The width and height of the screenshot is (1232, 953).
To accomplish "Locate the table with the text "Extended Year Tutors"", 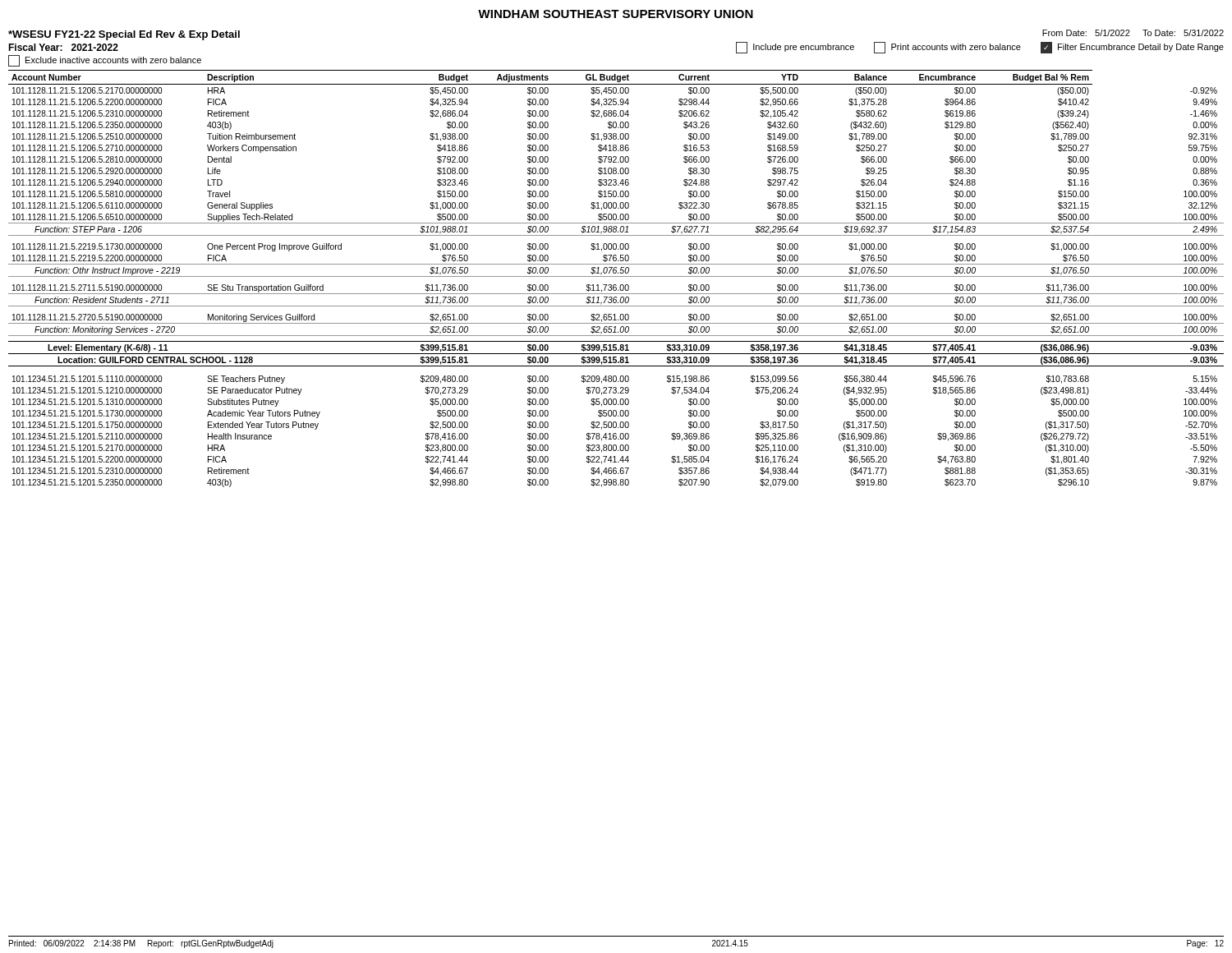I will 616,279.
